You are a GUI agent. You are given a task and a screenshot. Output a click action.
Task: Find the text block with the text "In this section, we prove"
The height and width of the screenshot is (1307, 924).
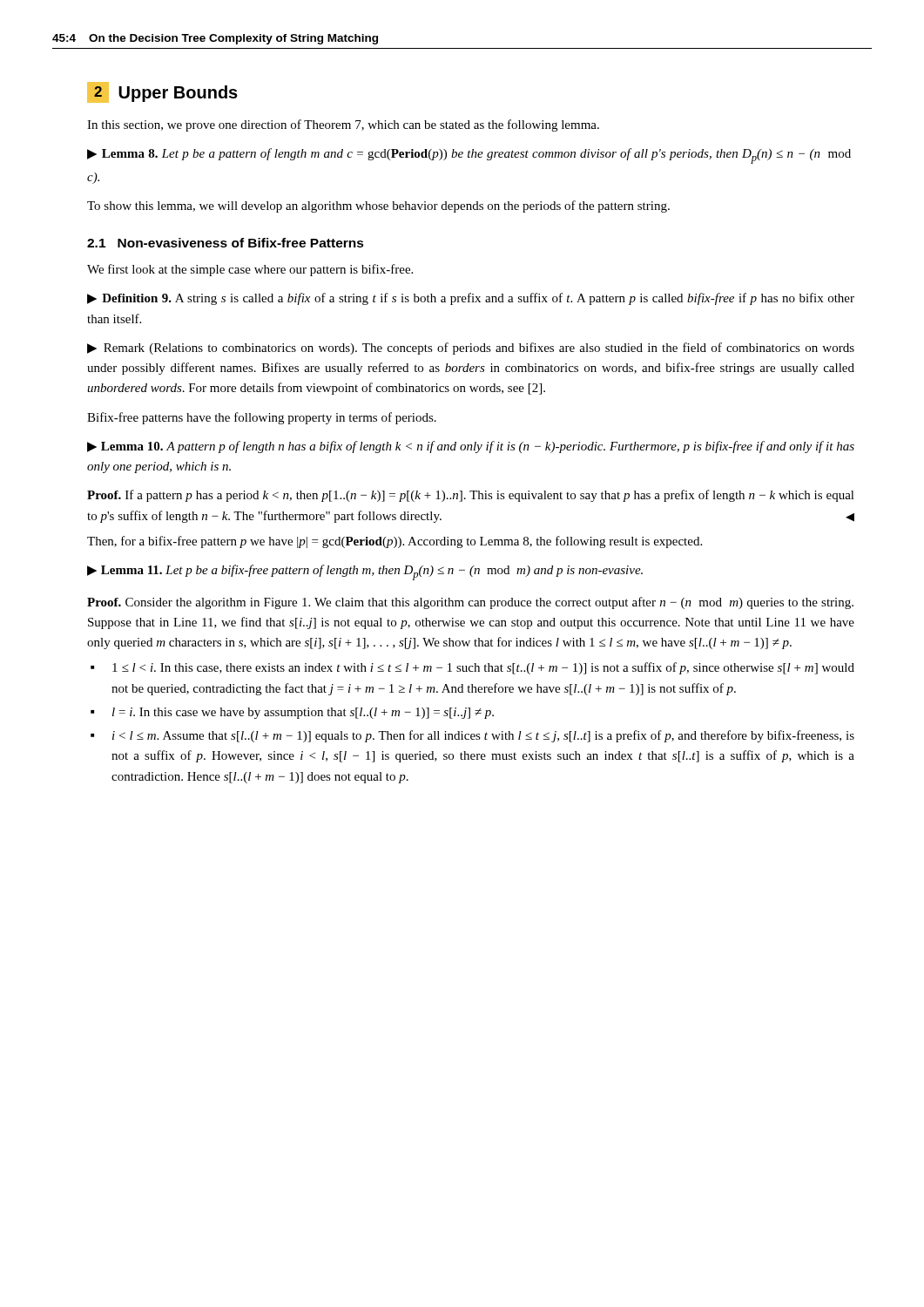(x=343, y=125)
